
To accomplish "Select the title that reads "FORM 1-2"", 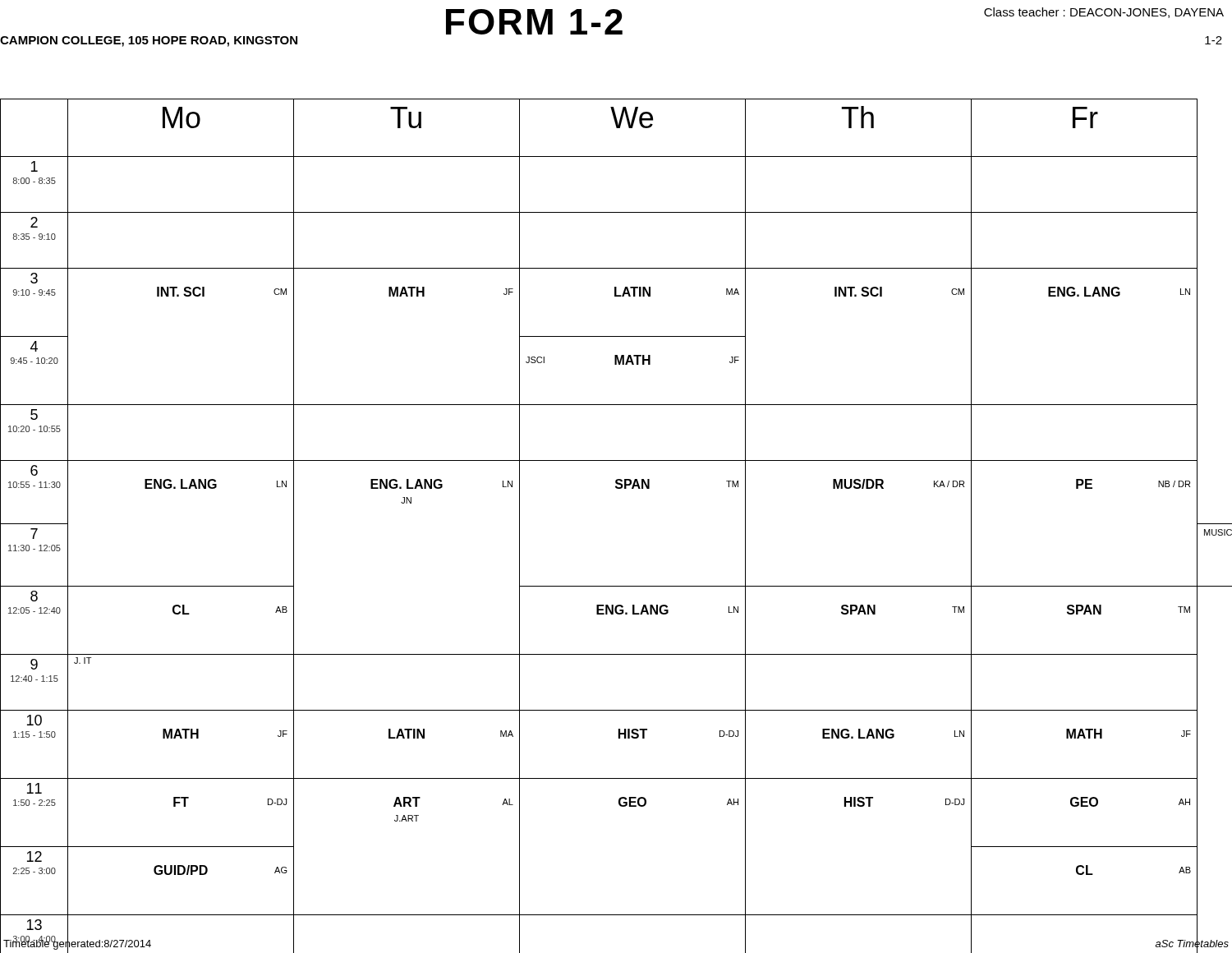I will pyautogui.click(x=534, y=22).
